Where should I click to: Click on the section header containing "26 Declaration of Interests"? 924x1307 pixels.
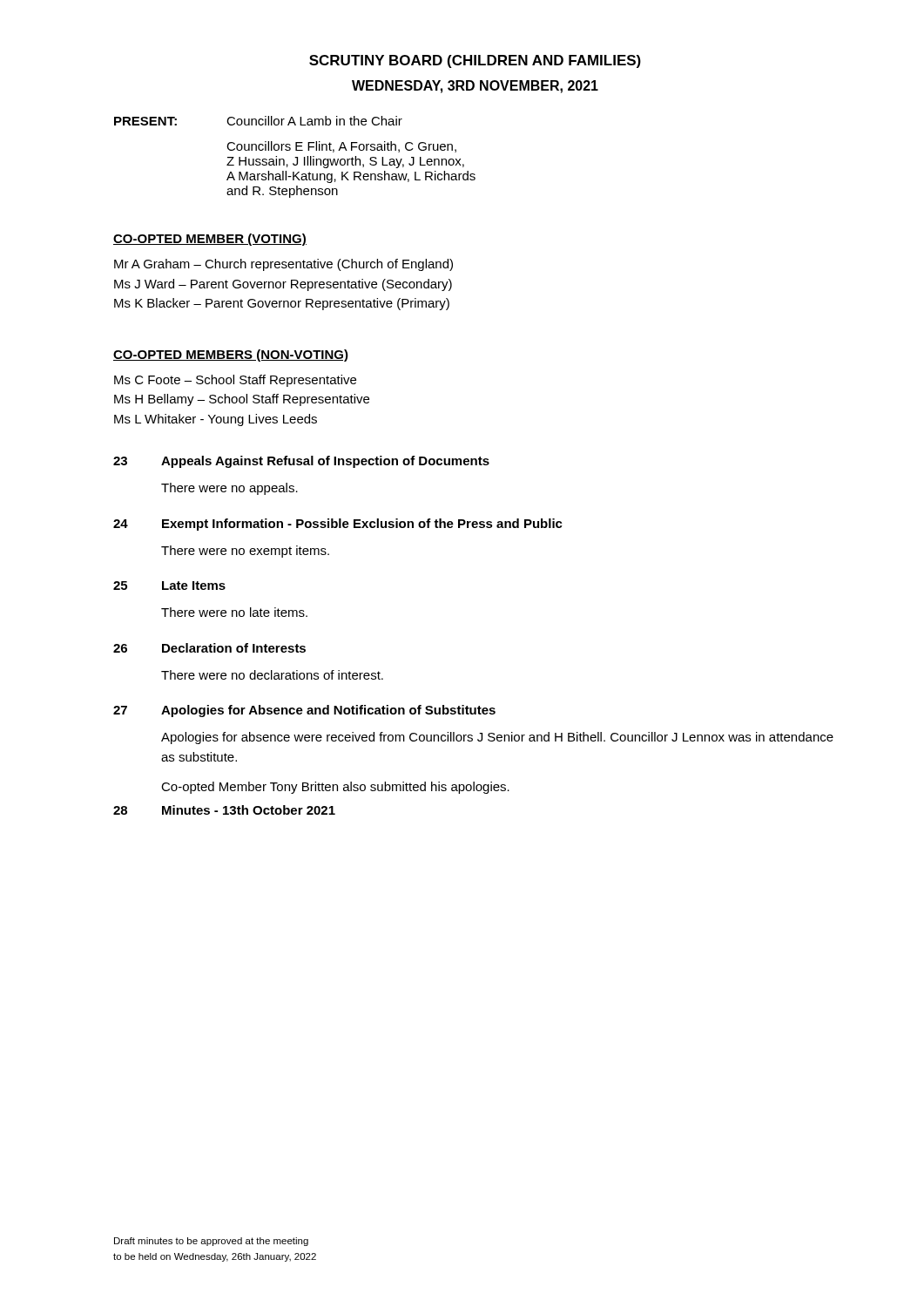tap(209, 648)
